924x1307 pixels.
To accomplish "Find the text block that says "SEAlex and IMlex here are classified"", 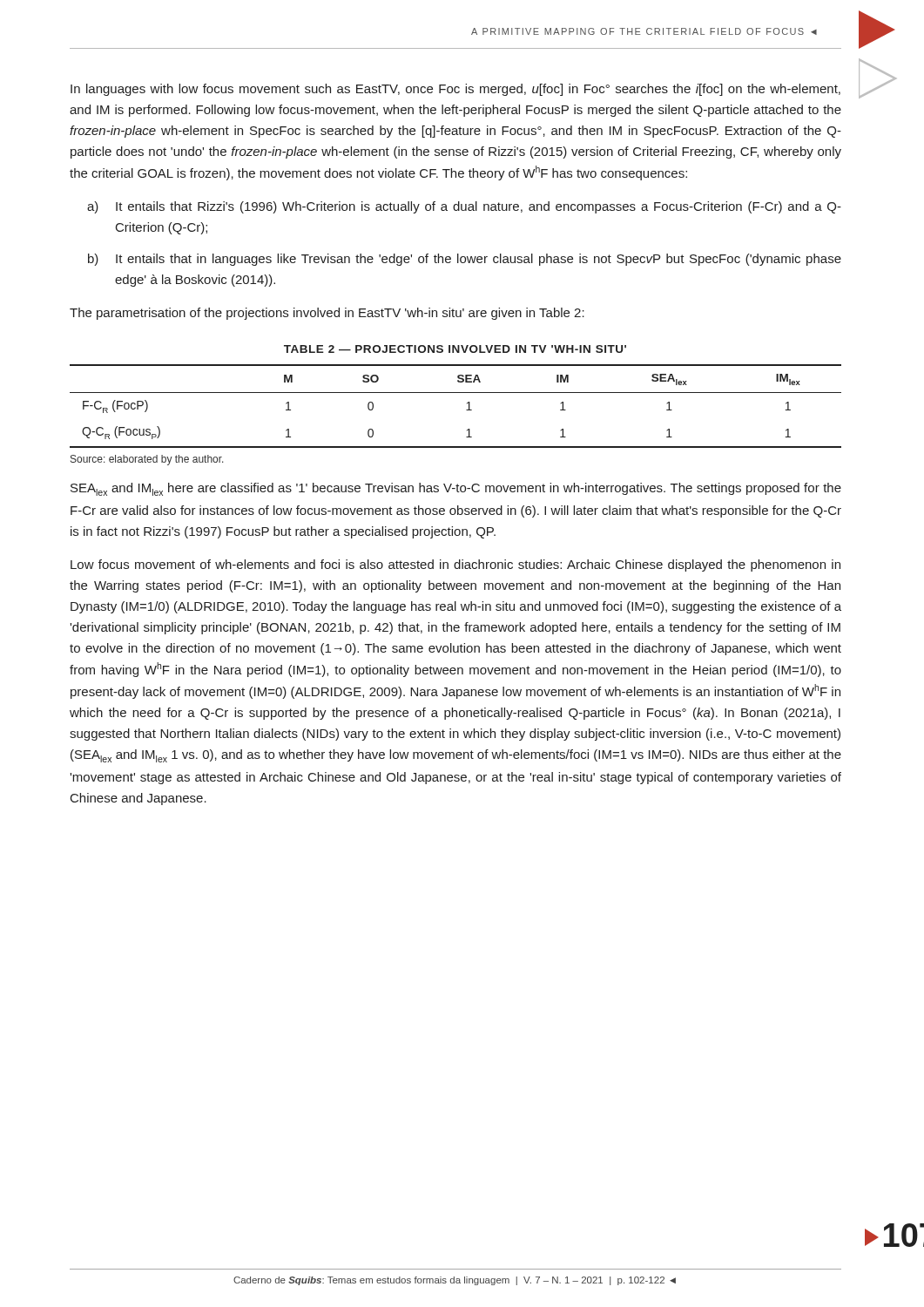I will click(455, 509).
